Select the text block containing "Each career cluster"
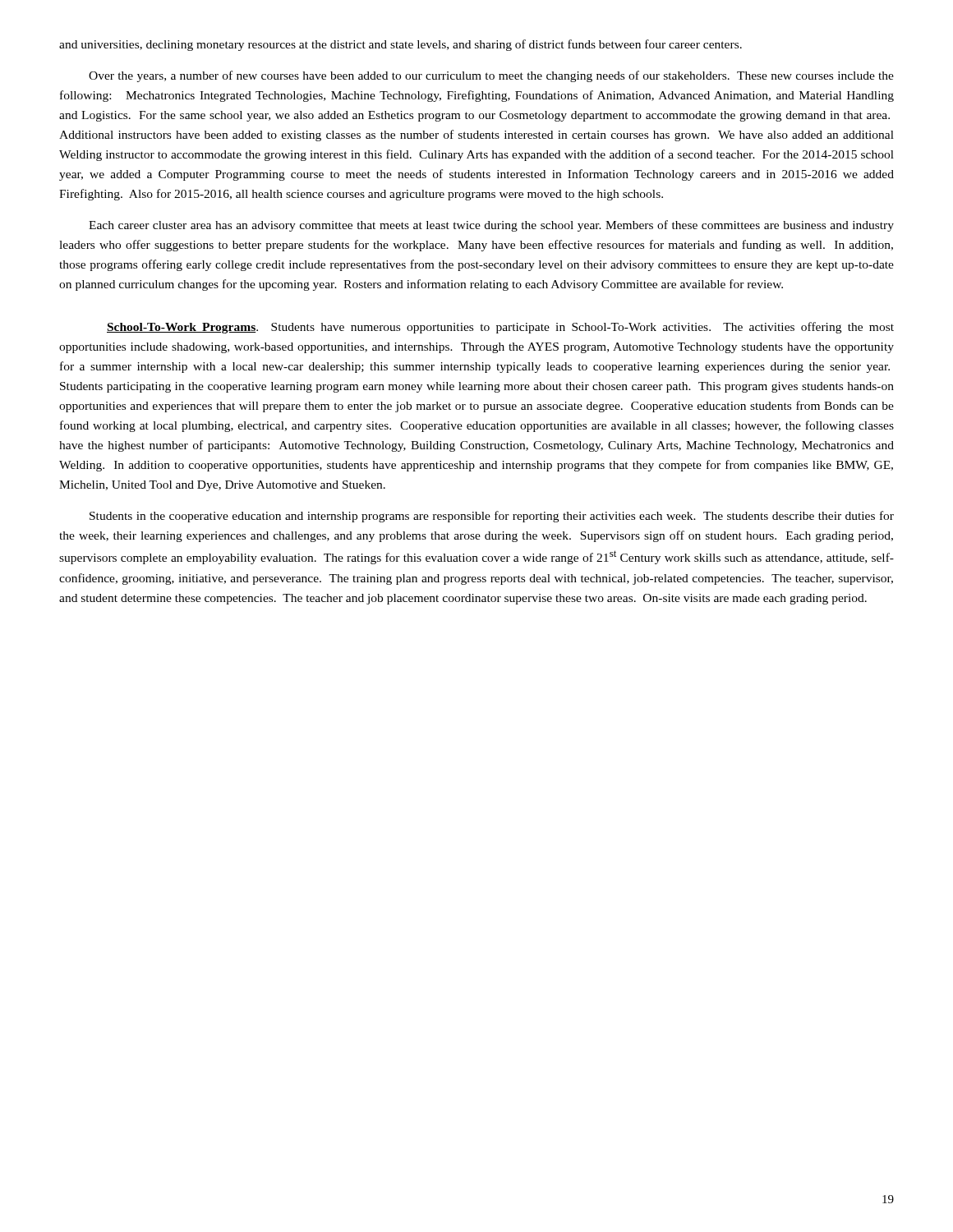The height and width of the screenshot is (1232, 953). 476,255
